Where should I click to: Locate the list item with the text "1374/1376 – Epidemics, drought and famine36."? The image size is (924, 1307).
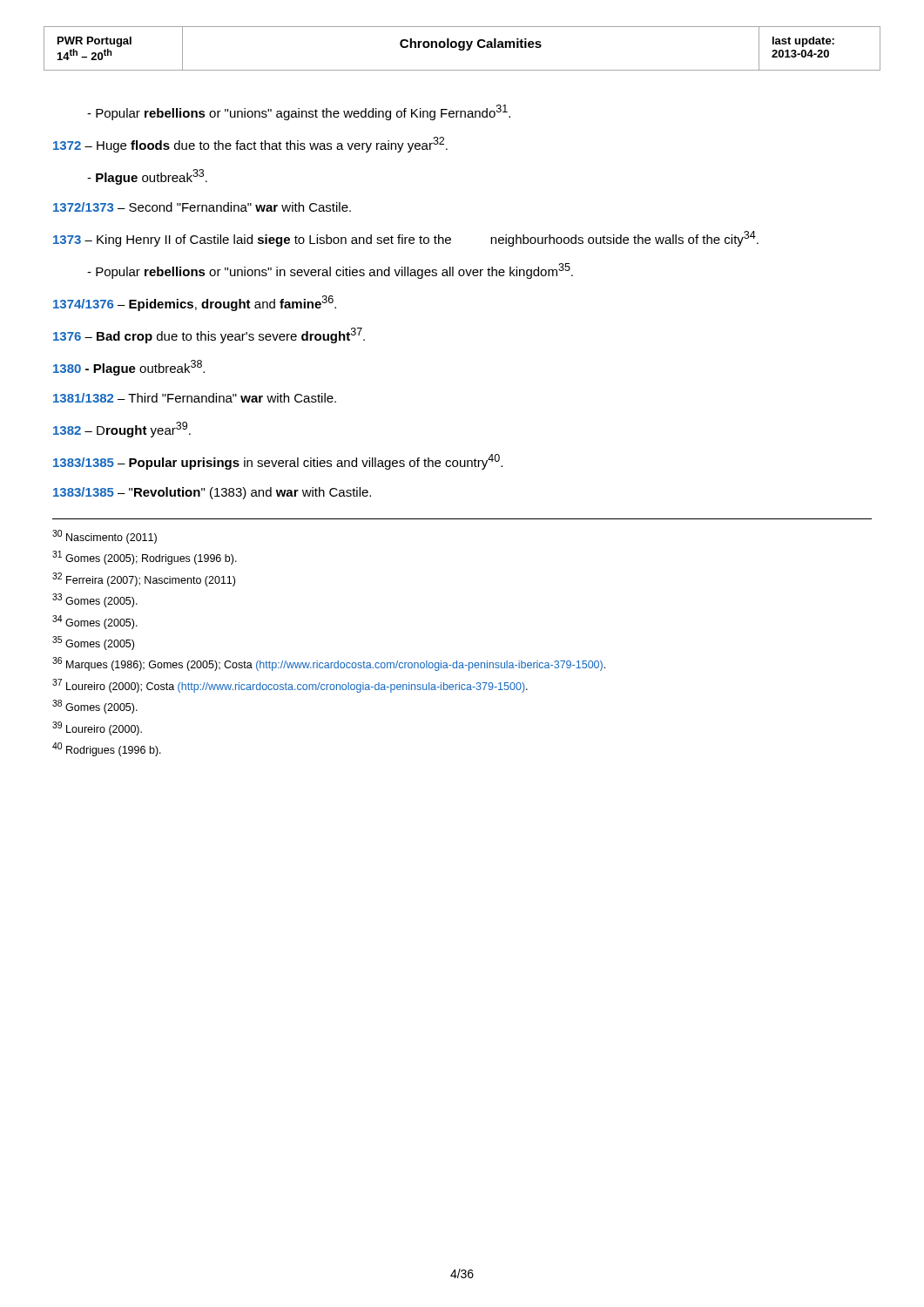click(195, 302)
